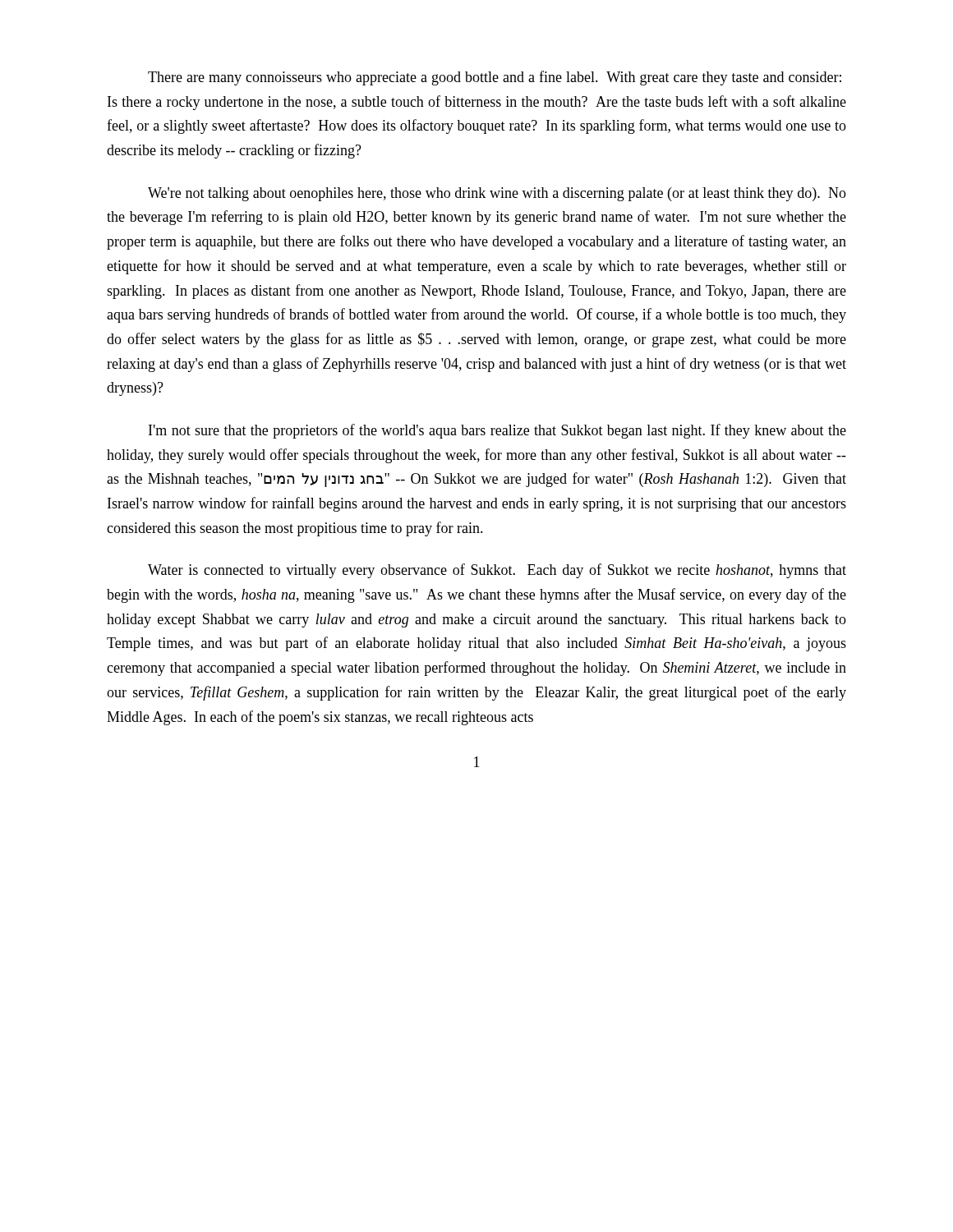Click on the text block that says "We're not talking about oenophiles here,"
Screen dimensions: 1232x953
[x=476, y=290]
